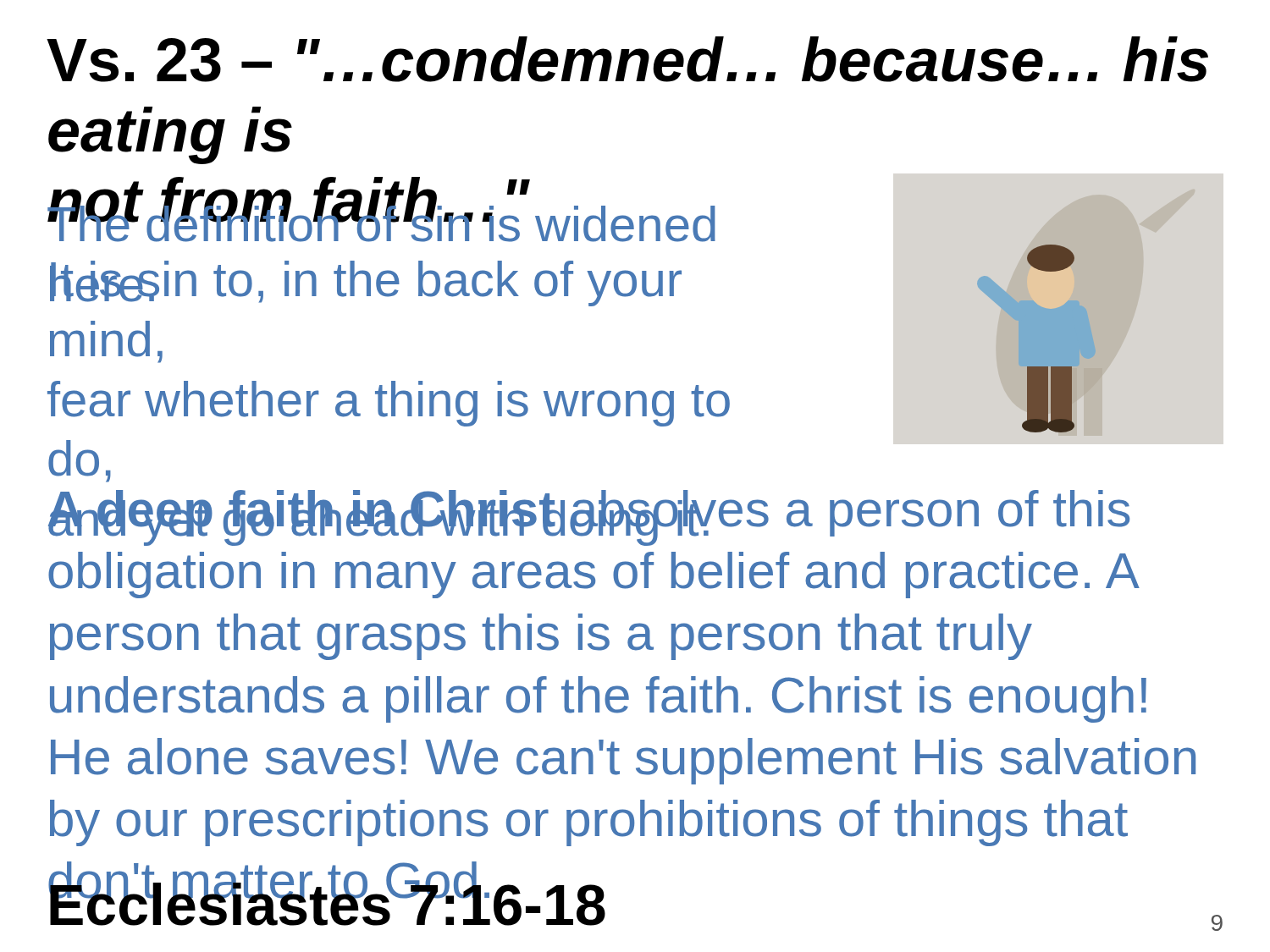Where is the passage that starts "It is sin to, in the back of"?
Screen dimensions: 952x1270
coord(415,399)
